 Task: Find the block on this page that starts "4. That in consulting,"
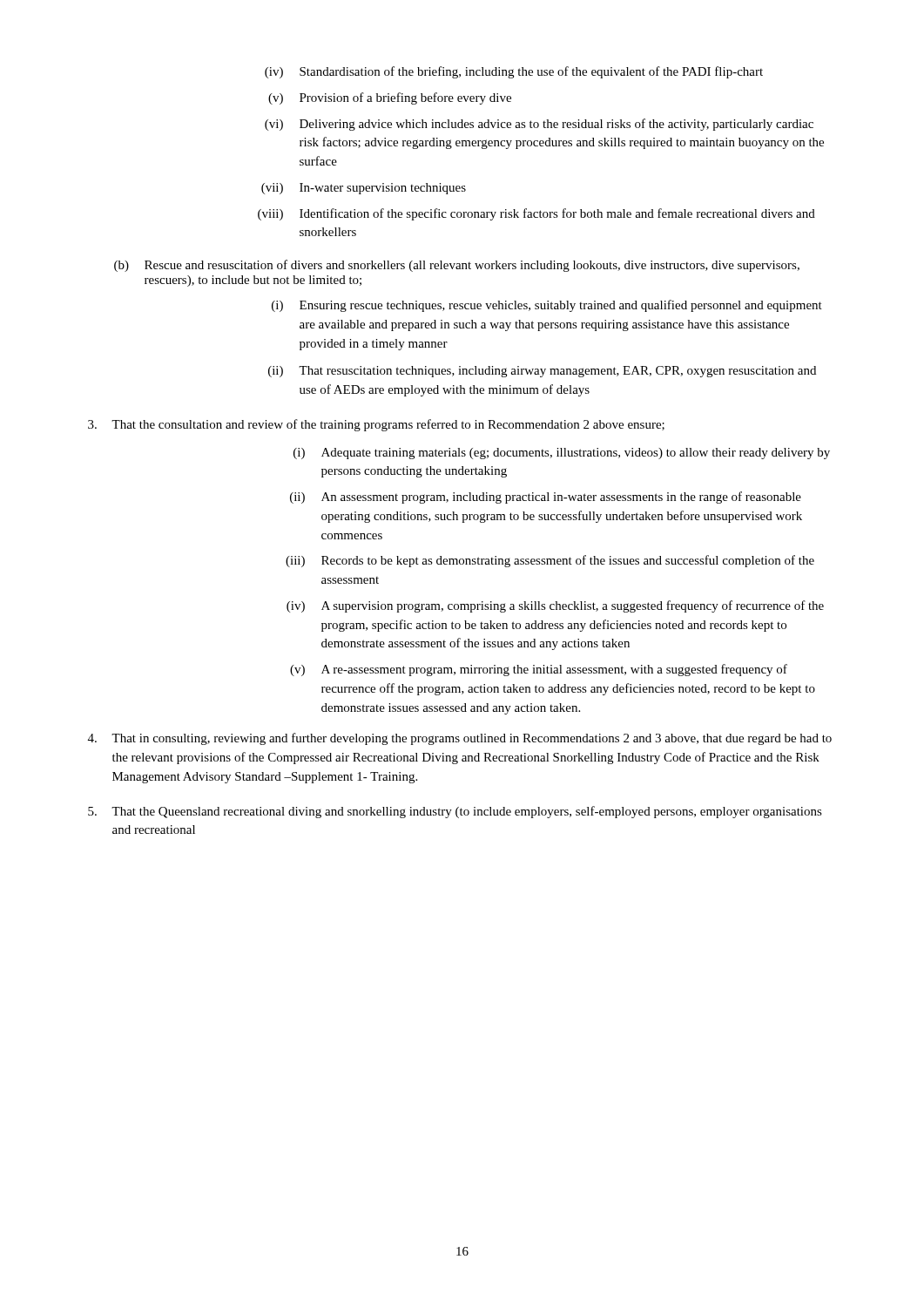click(x=462, y=758)
